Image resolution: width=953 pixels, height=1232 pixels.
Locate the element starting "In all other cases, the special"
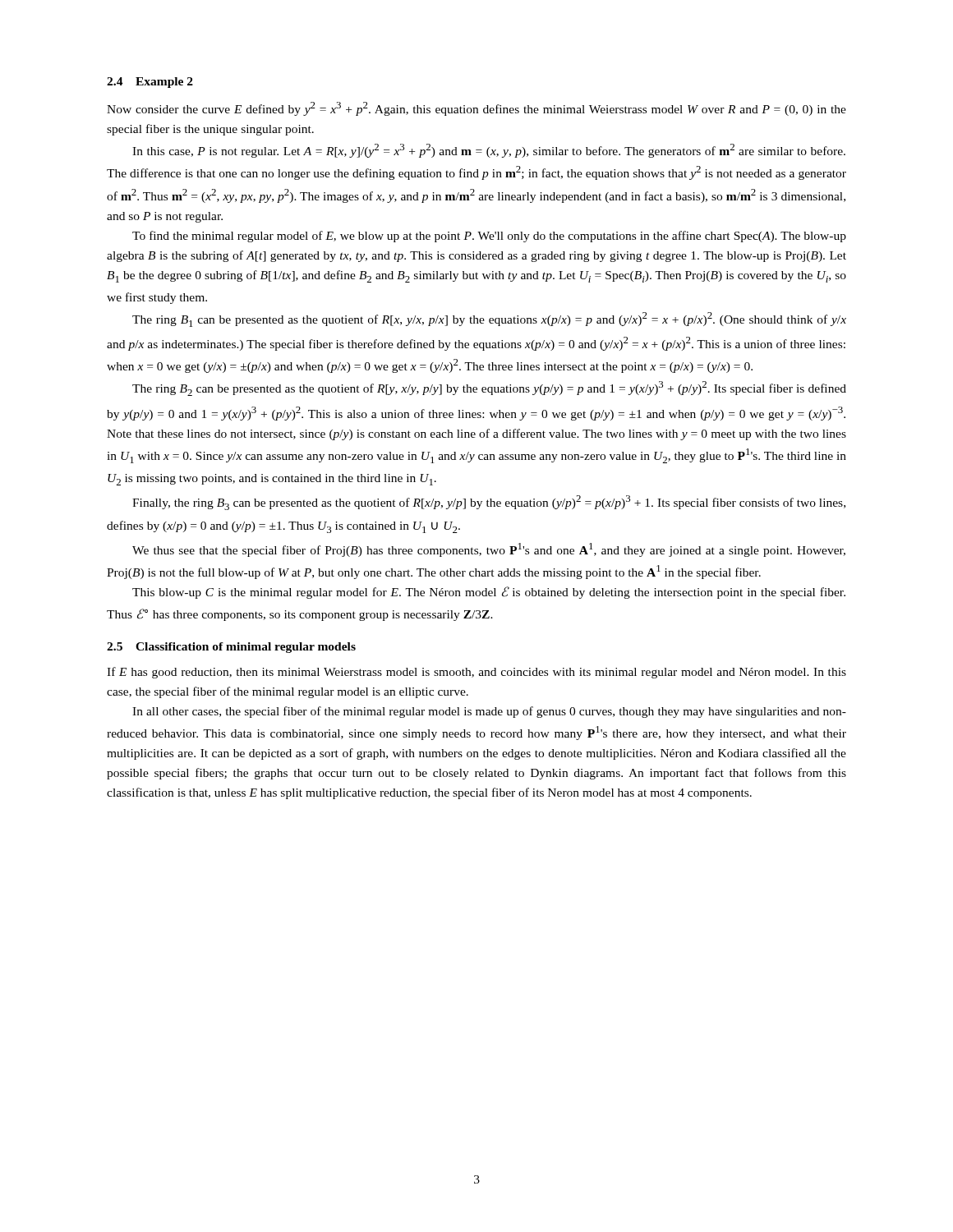pos(476,752)
